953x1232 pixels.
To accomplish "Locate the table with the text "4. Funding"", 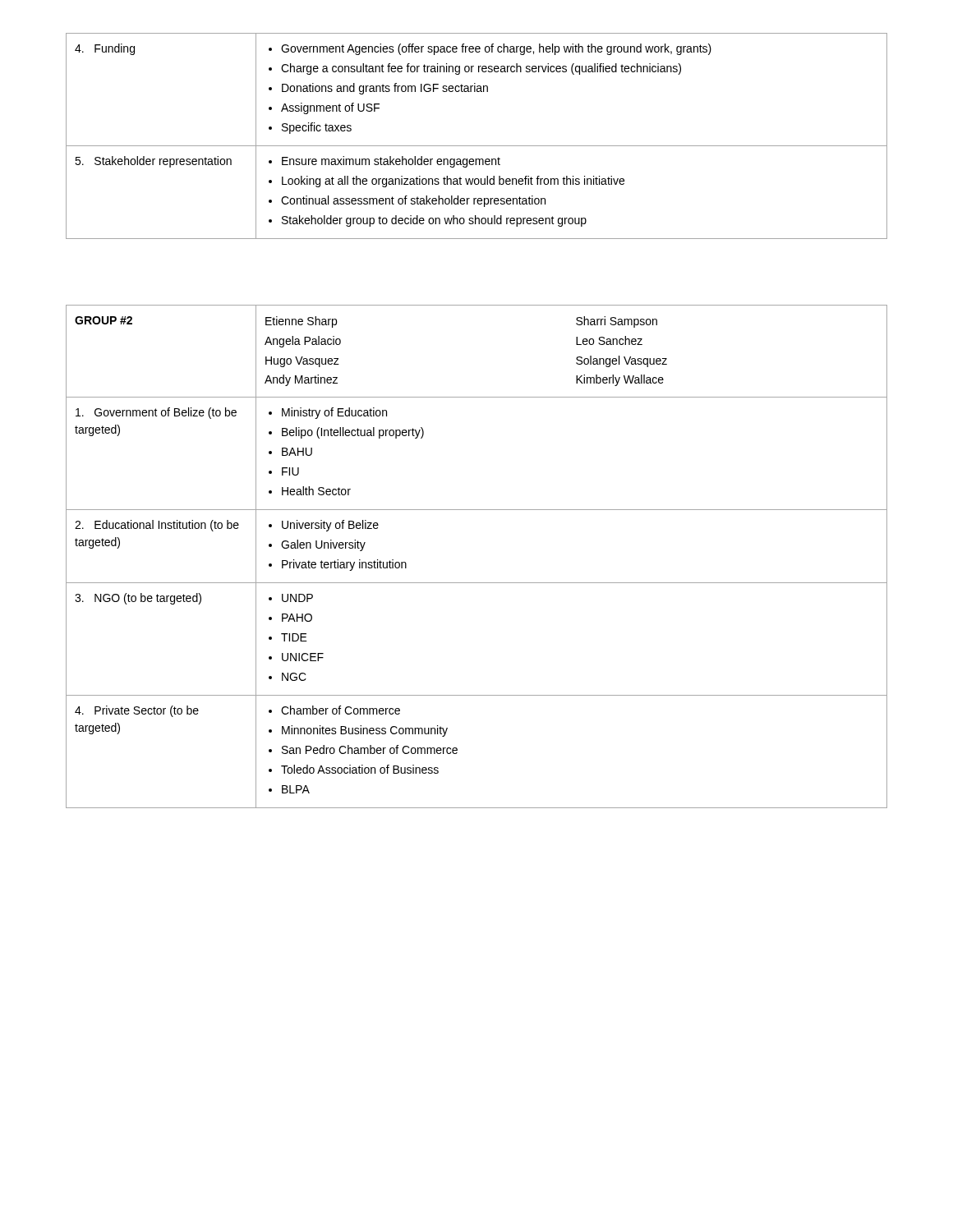I will [476, 136].
